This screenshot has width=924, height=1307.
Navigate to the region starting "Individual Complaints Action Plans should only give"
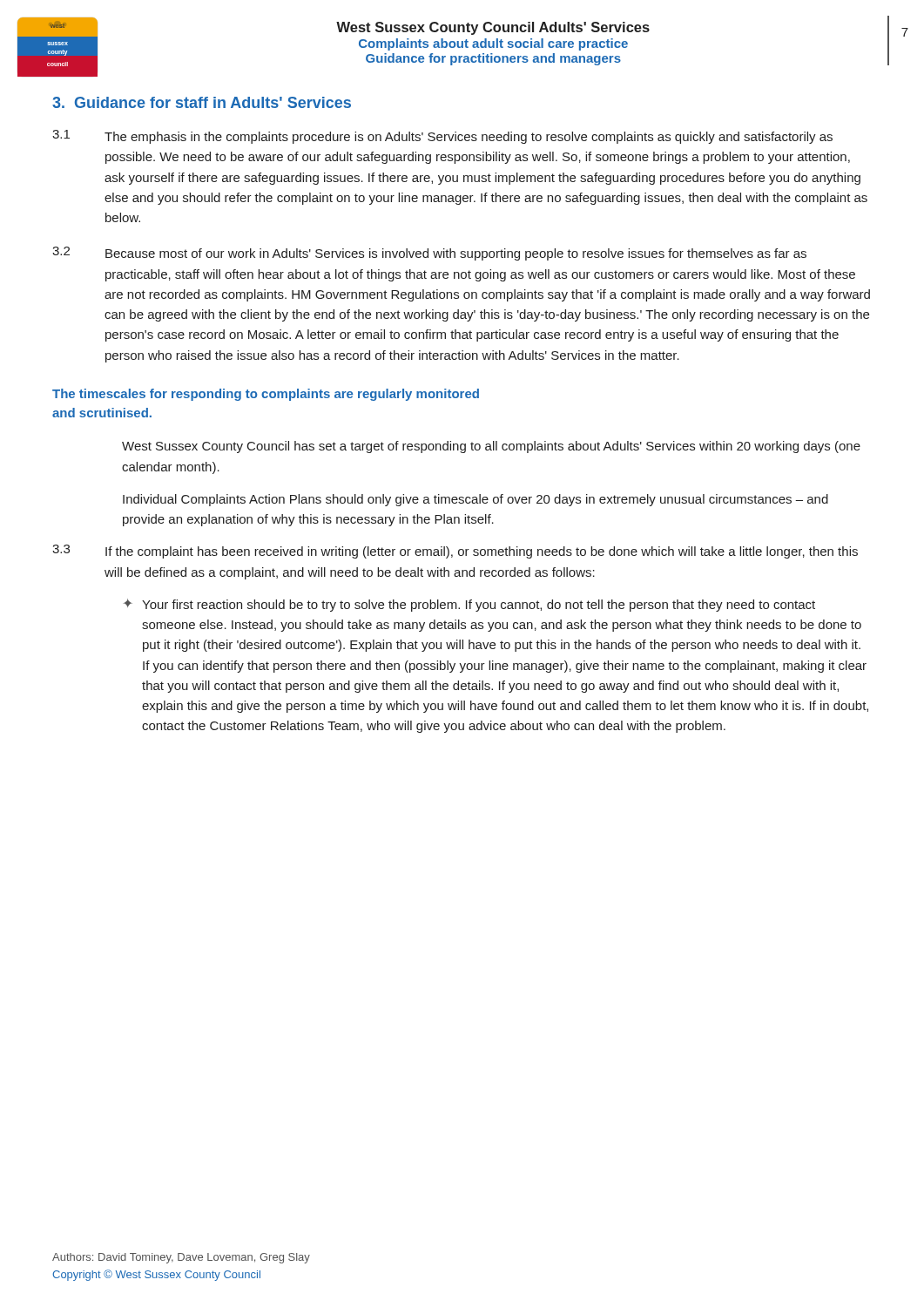point(475,509)
